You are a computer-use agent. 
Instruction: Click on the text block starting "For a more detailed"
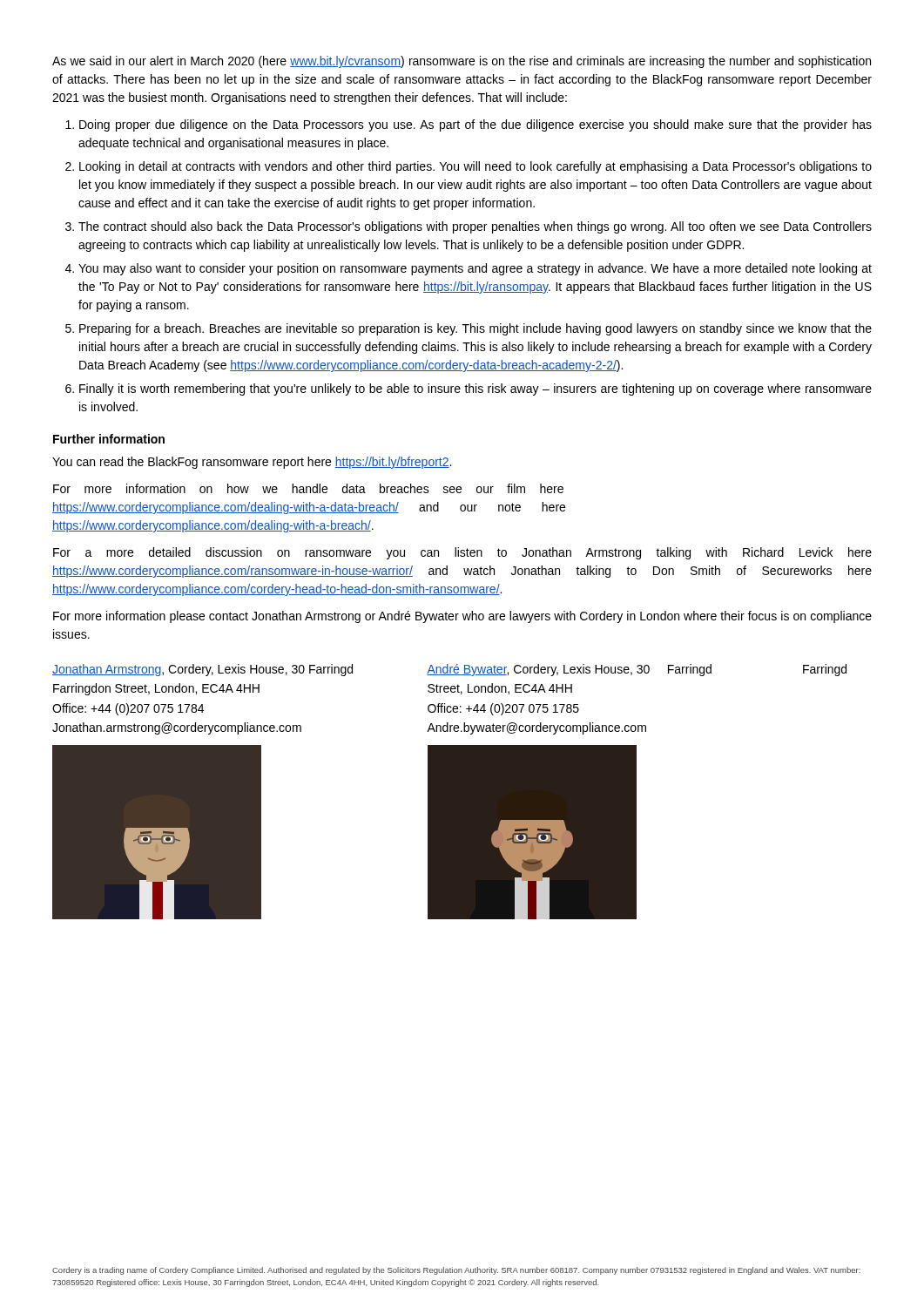[x=462, y=571]
